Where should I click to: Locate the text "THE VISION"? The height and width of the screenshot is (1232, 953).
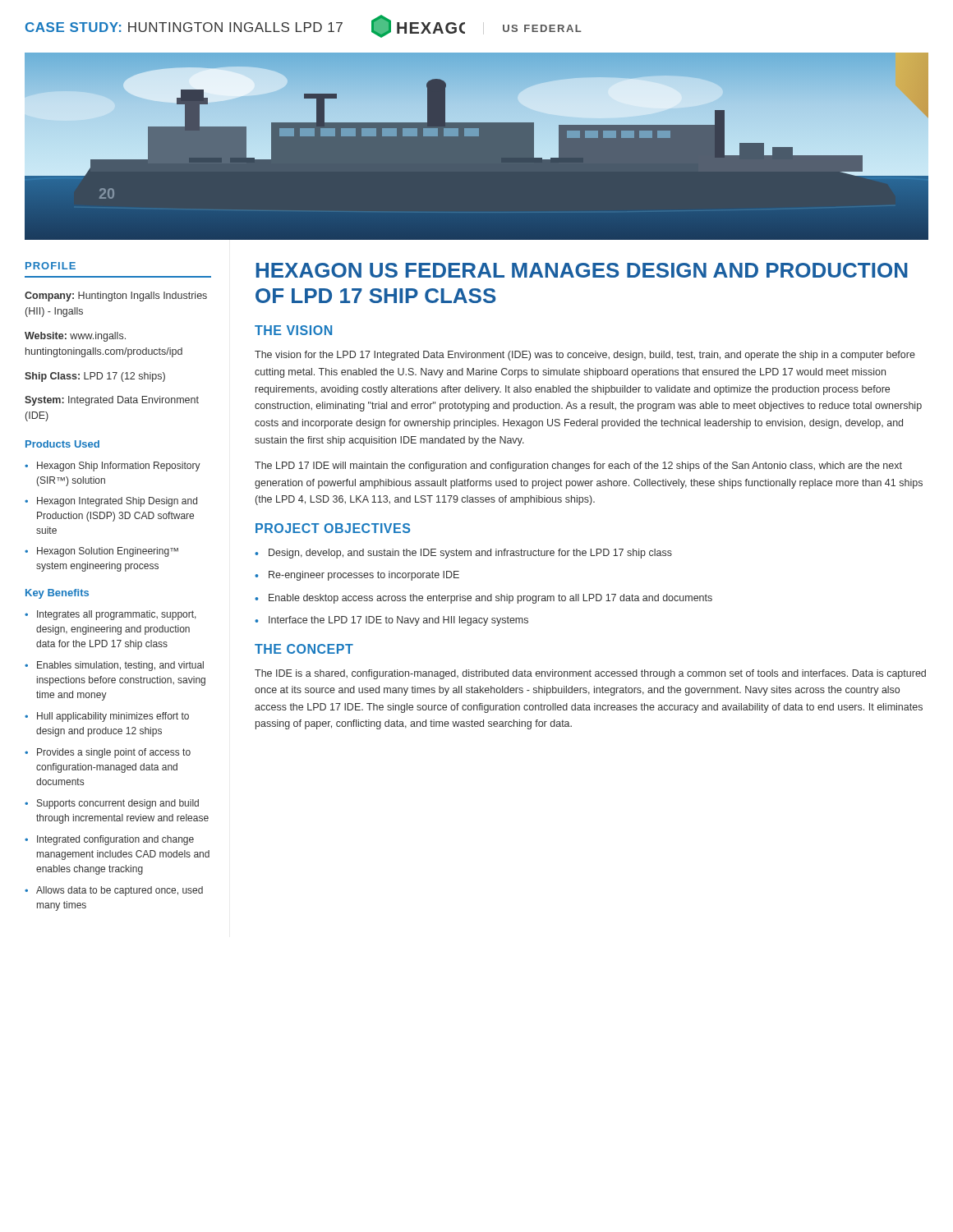tap(294, 331)
